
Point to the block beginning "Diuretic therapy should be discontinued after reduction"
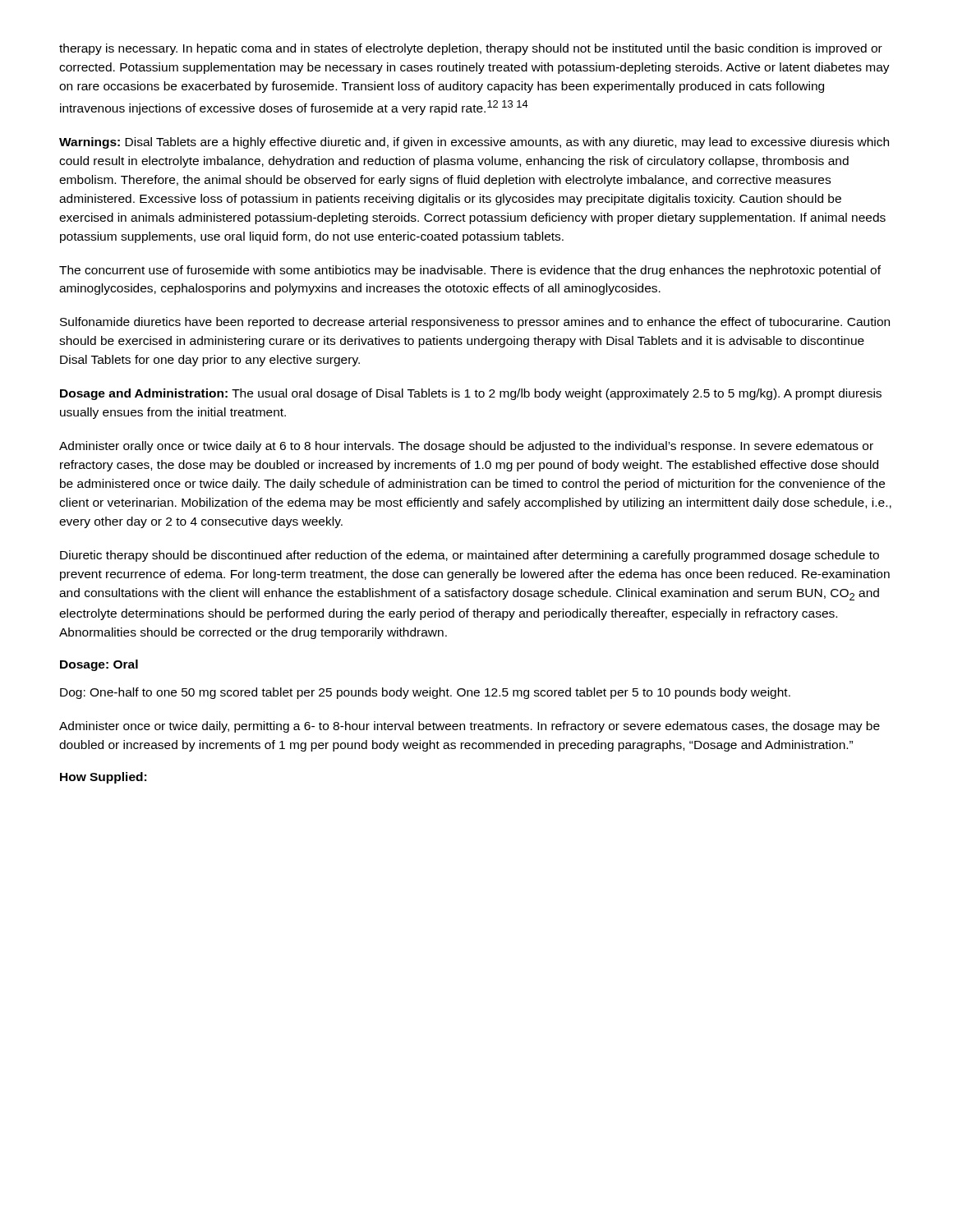point(475,593)
